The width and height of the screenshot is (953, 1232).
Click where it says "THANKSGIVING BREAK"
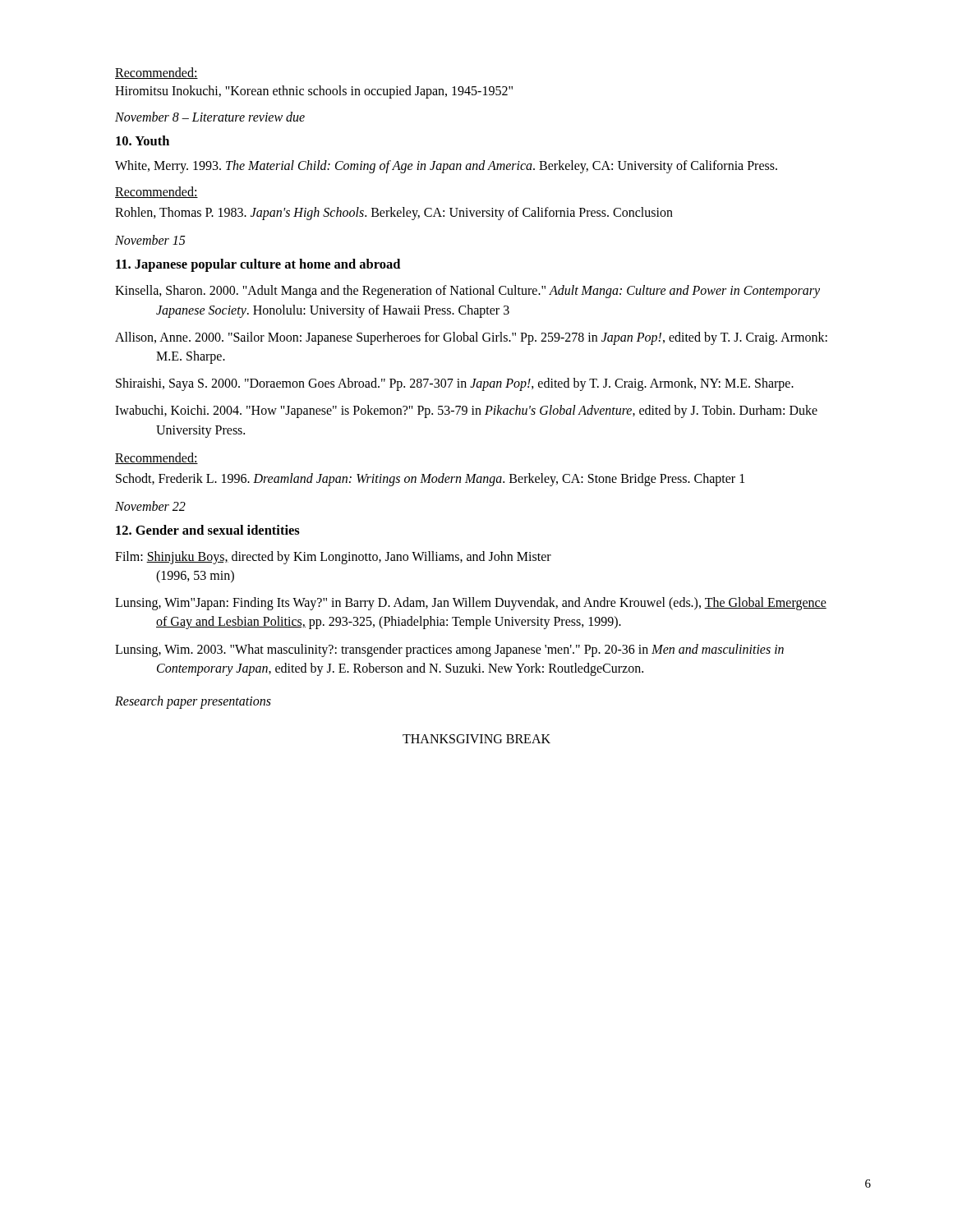(x=476, y=739)
